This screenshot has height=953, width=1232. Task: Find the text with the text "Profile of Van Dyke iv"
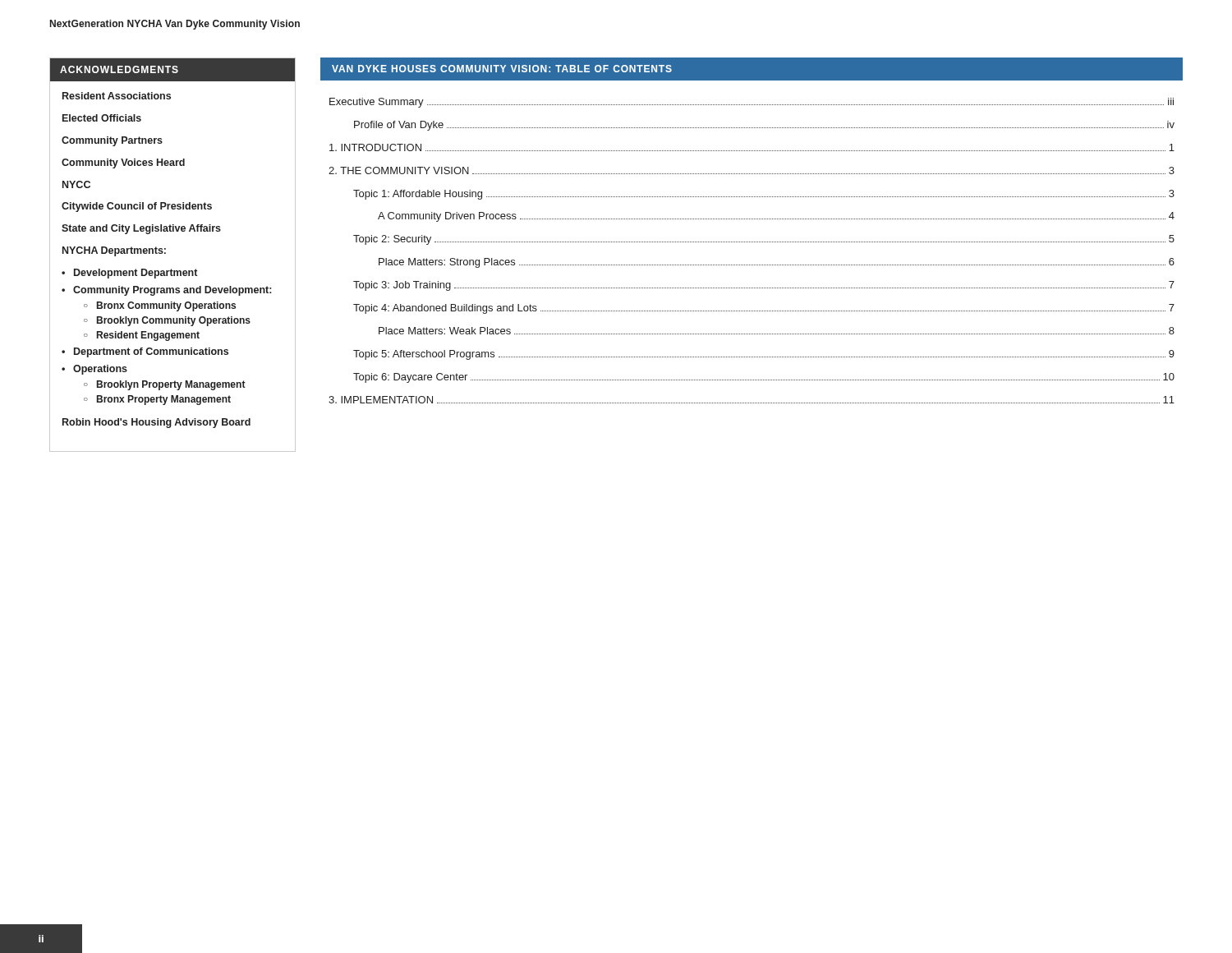764,125
